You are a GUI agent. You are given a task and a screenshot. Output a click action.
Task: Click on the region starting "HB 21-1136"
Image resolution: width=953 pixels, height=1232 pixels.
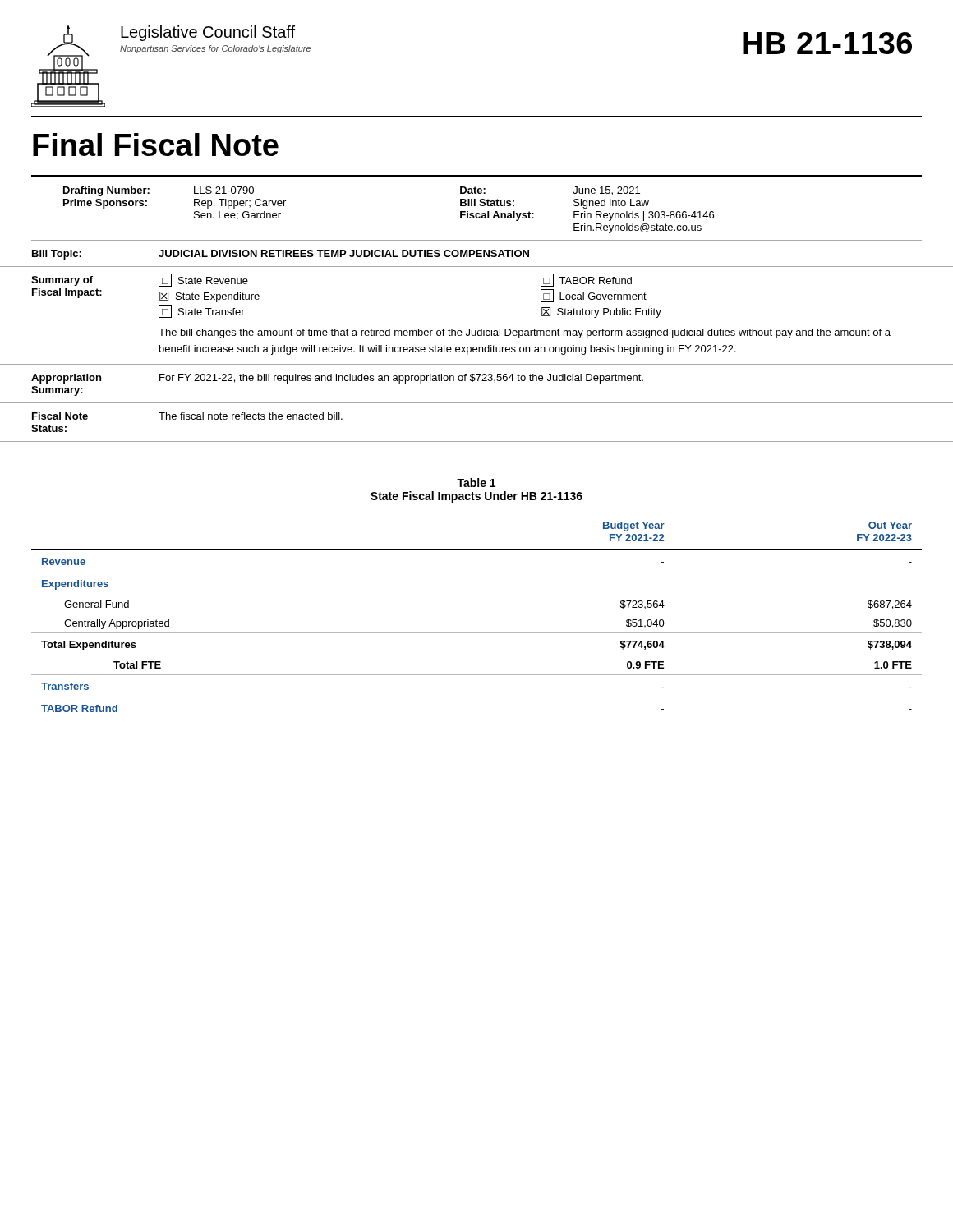coord(827,43)
